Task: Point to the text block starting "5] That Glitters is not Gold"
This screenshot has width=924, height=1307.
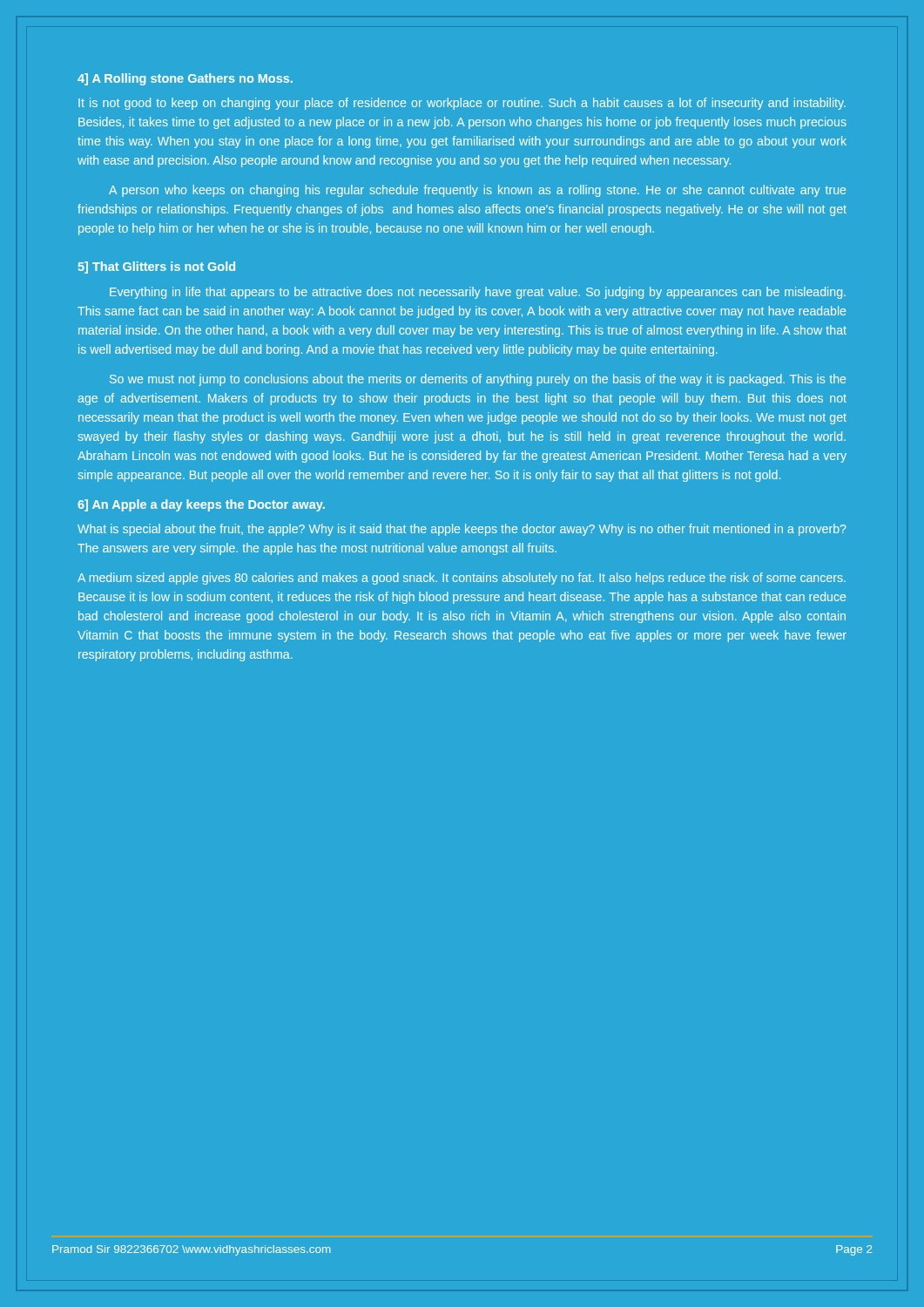Action: 157,267
